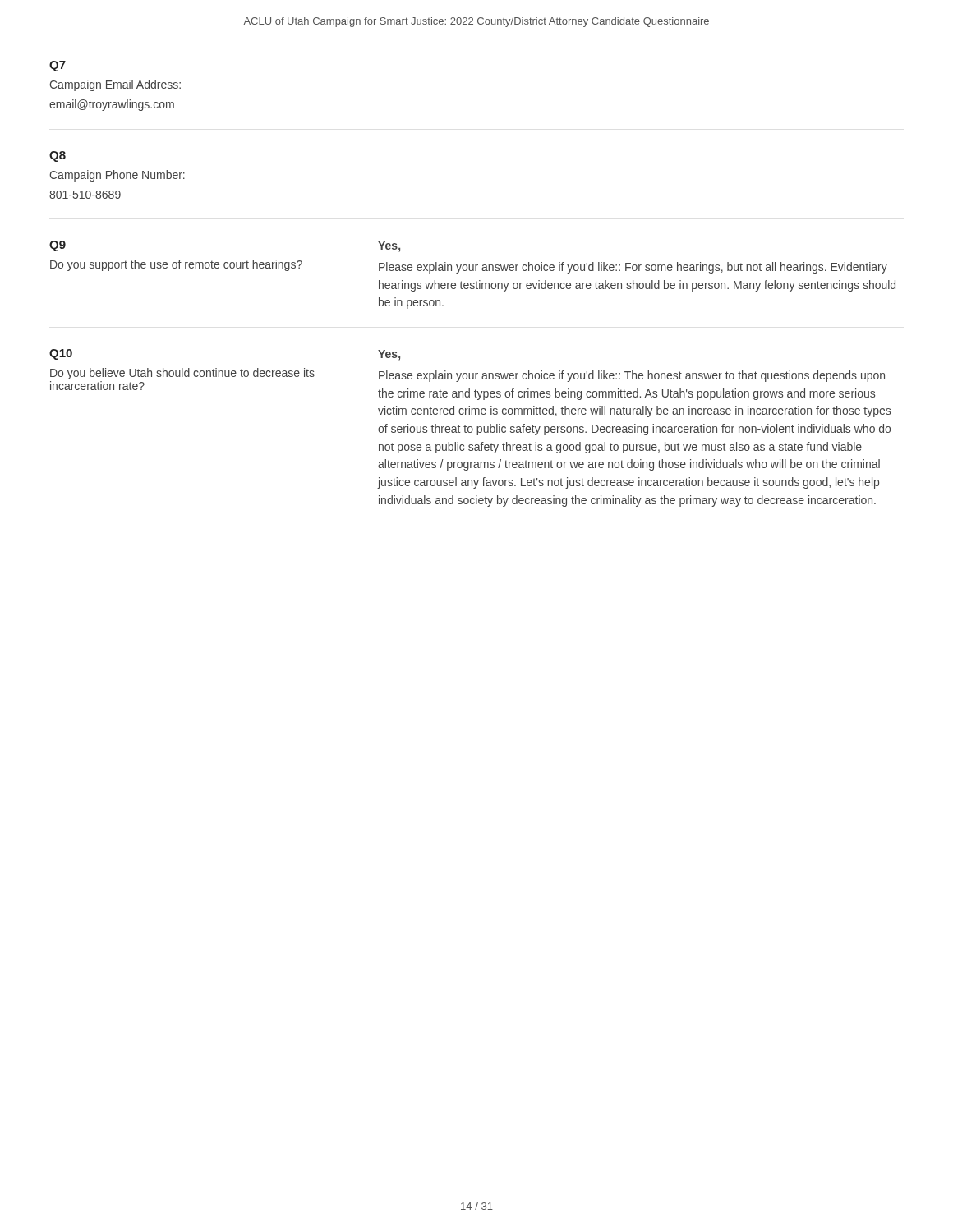Point to the block beginning "Do you believe Utah"

pyautogui.click(x=182, y=380)
